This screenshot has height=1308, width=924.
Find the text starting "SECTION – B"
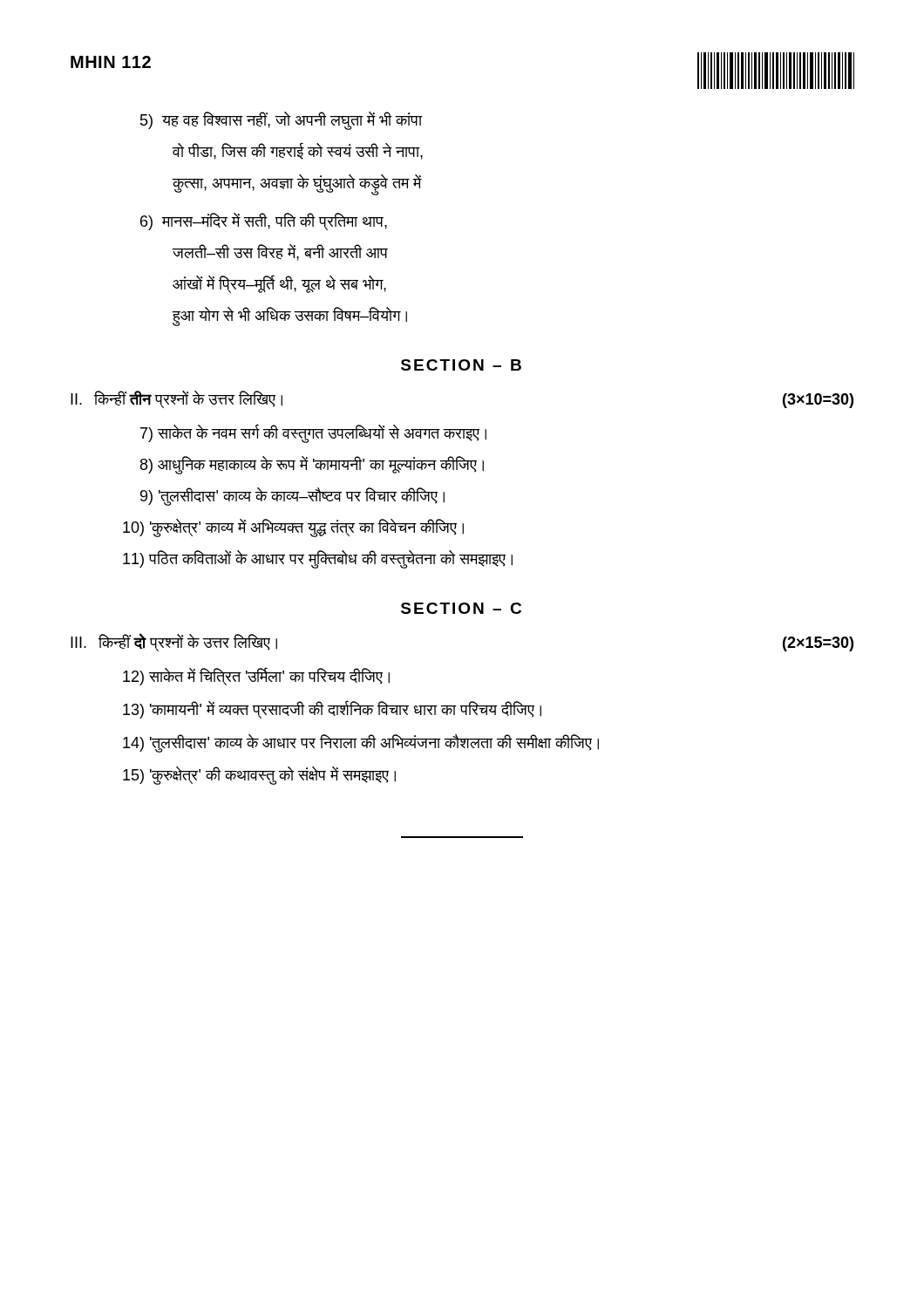[462, 365]
